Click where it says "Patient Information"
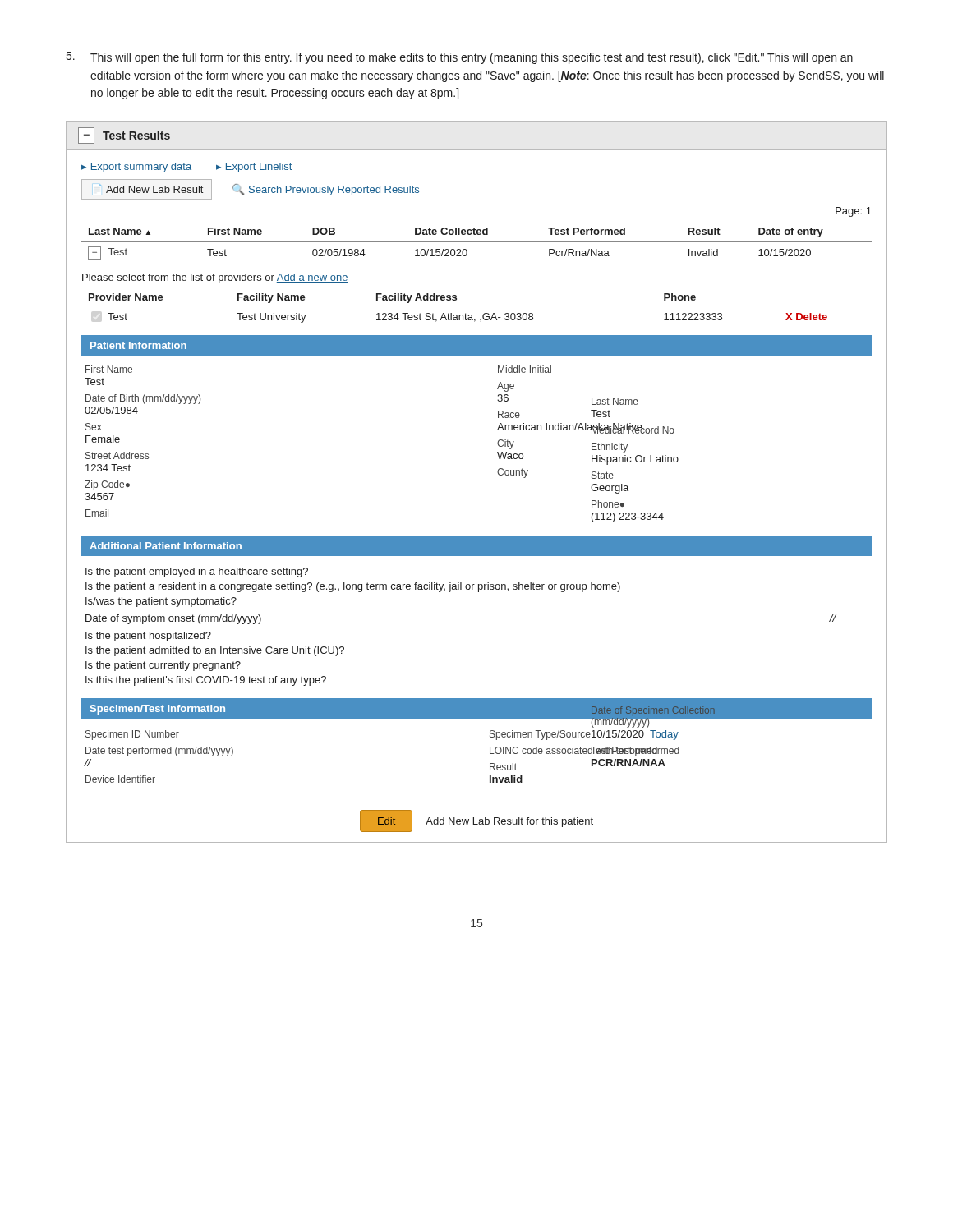This screenshot has width=953, height=1232. coord(138,345)
